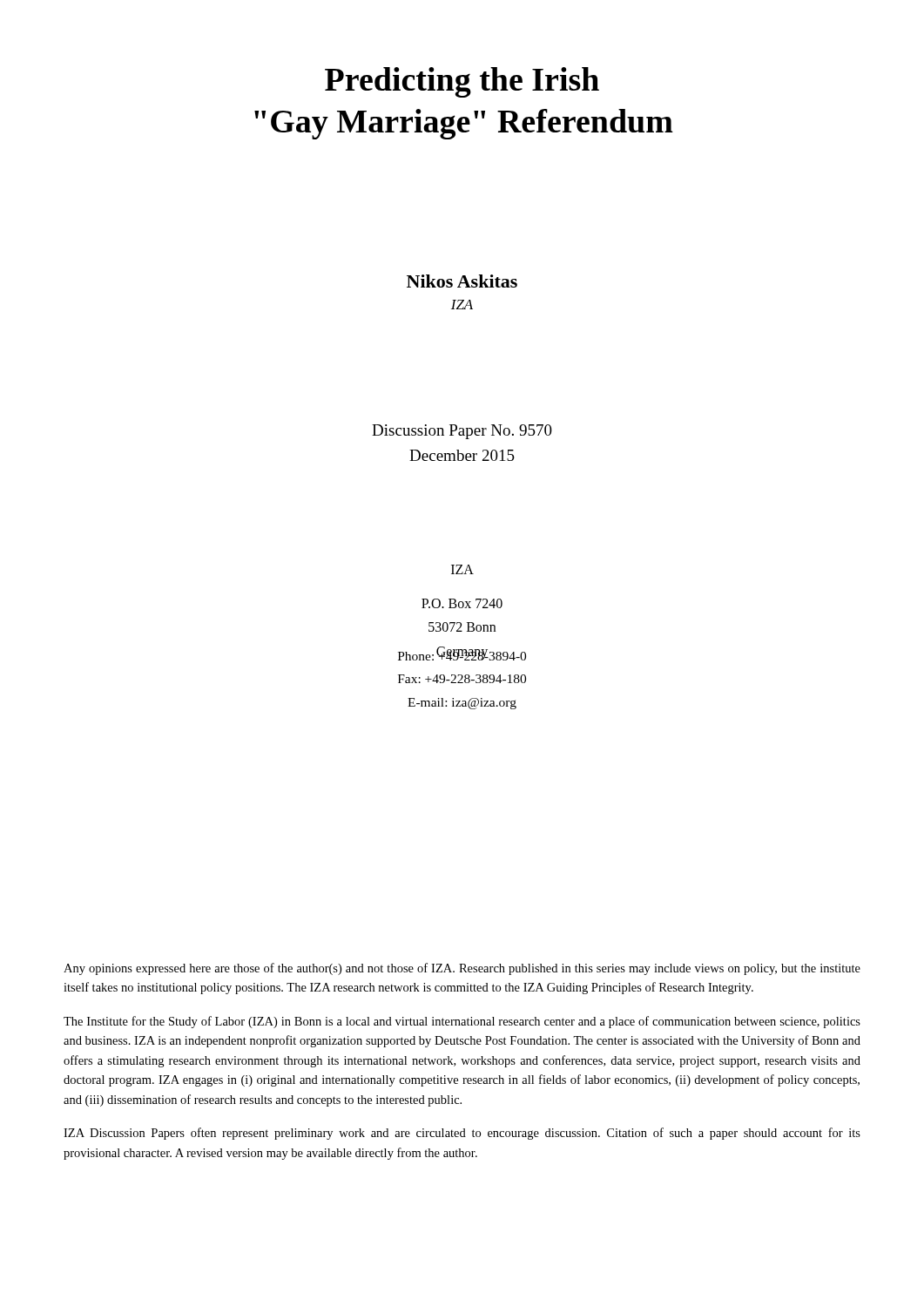Screen dimensions: 1307x924
Task: Locate the block of text that opens with "Any opinions expressed here are"
Action: (x=462, y=978)
